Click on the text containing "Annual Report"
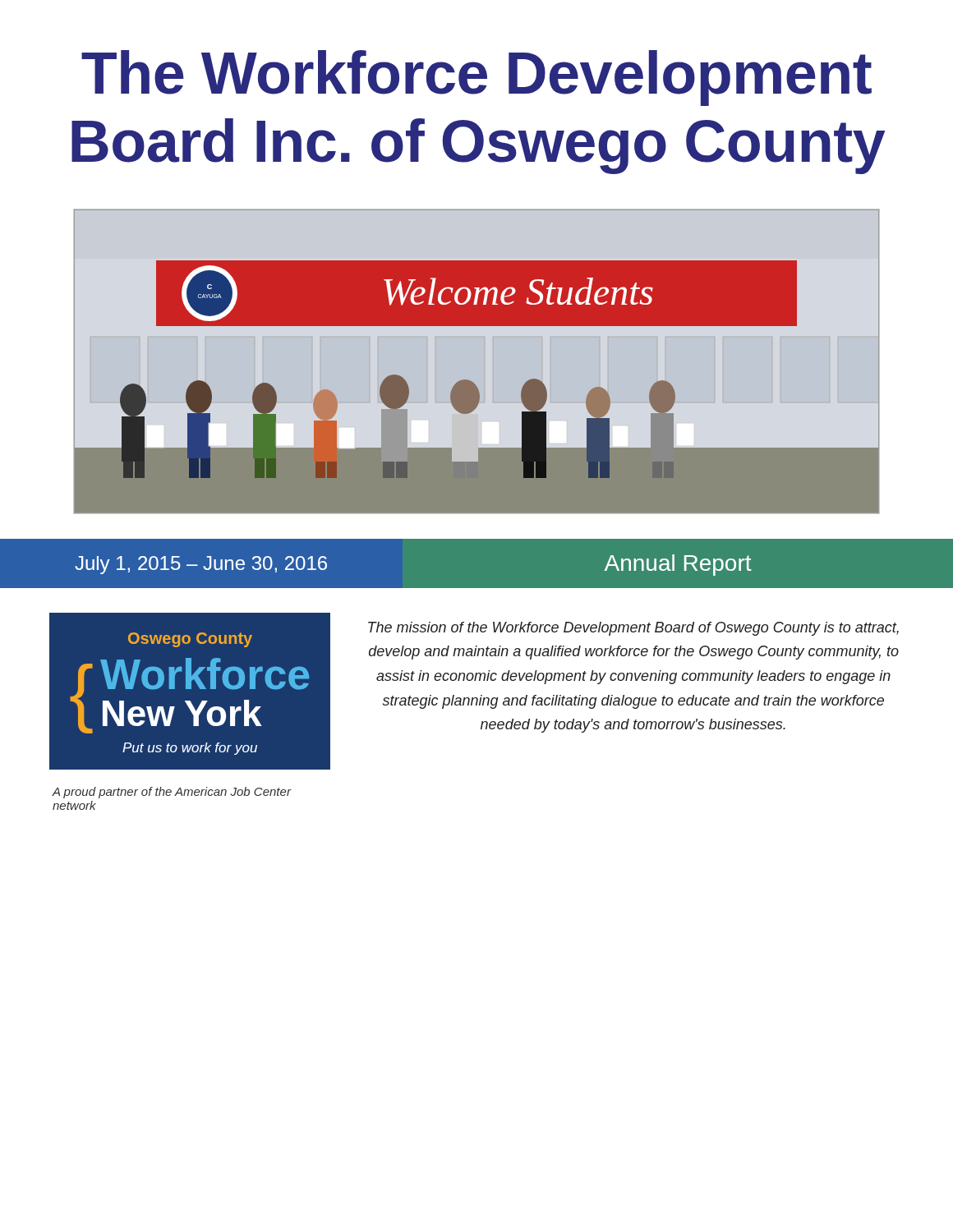Screen dimensions: 1232x953 tap(678, 563)
